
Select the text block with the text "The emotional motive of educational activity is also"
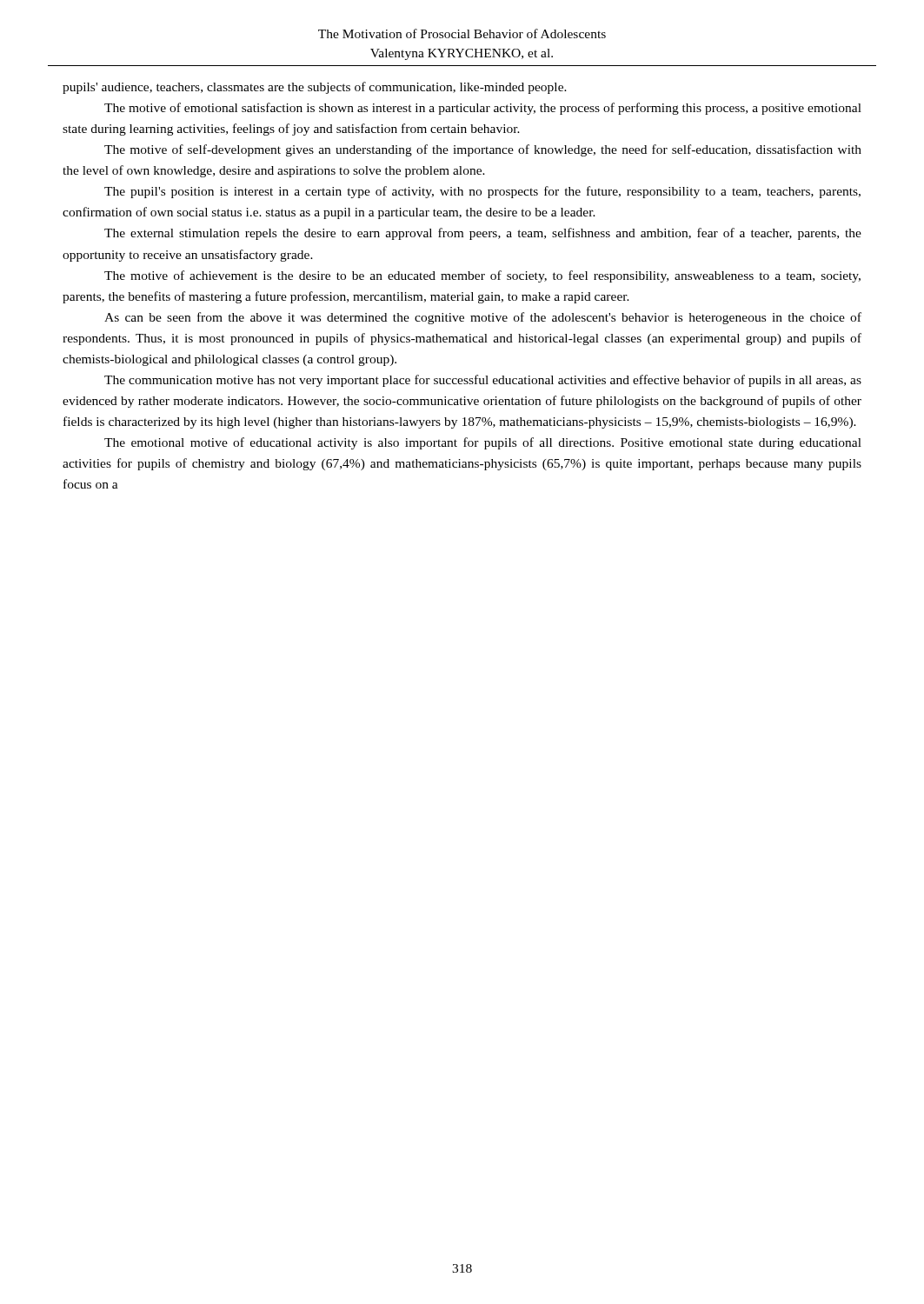462,463
